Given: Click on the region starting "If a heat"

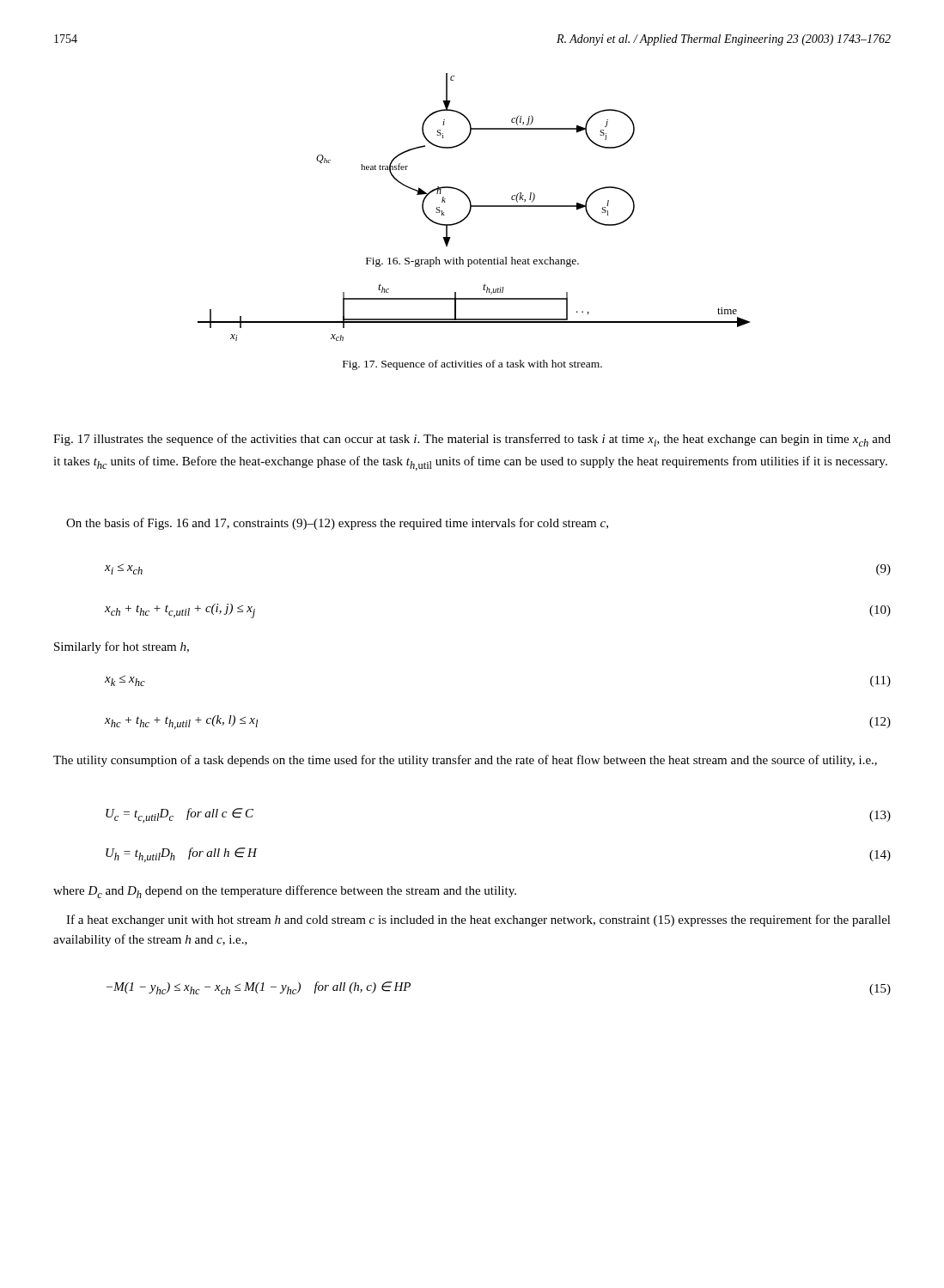Looking at the screenshot, I should pyautogui.click(x=472, y=930).
